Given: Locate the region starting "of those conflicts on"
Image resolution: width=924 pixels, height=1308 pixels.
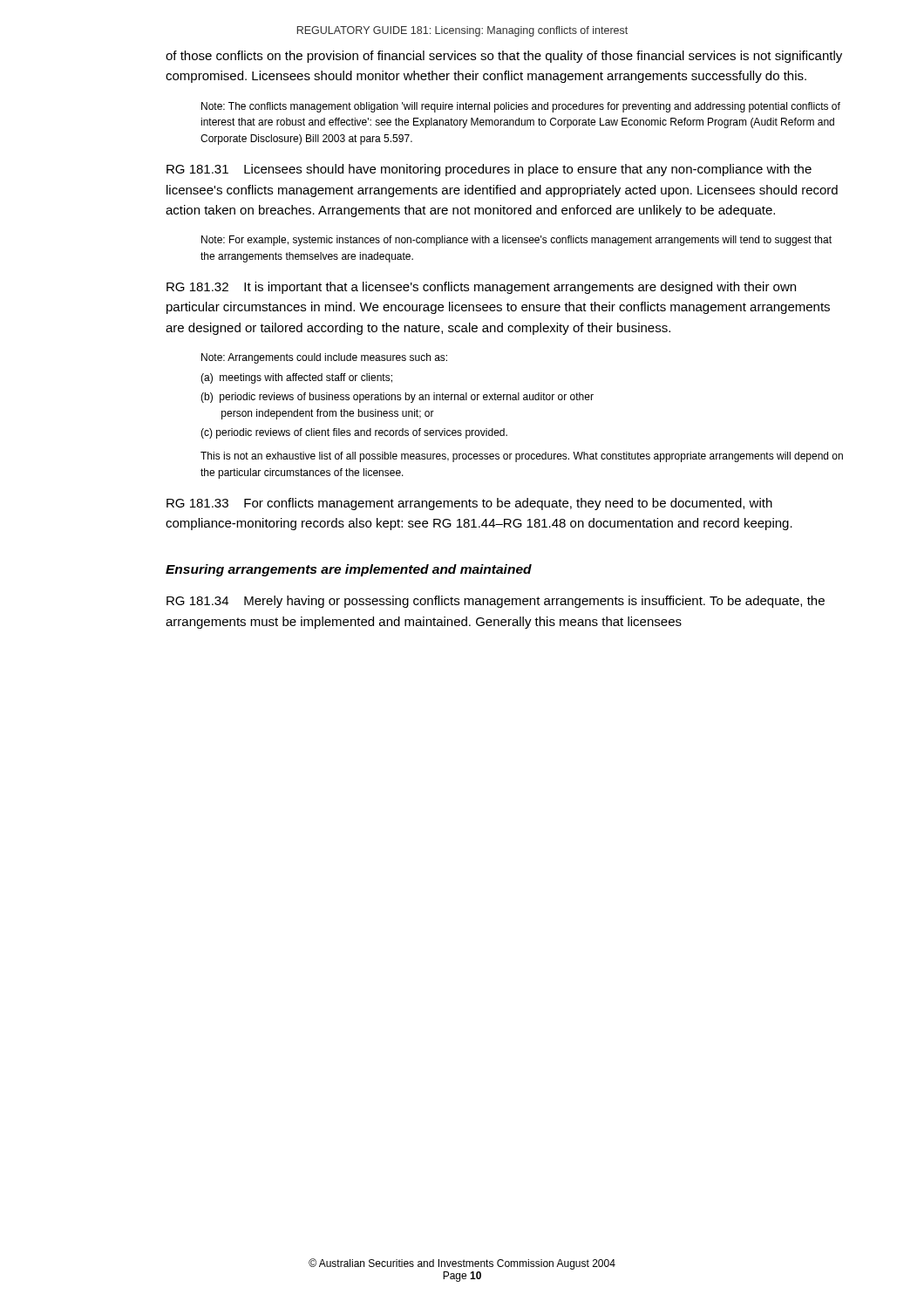Looking at the screenshot, I should click(x=504, y=66).
